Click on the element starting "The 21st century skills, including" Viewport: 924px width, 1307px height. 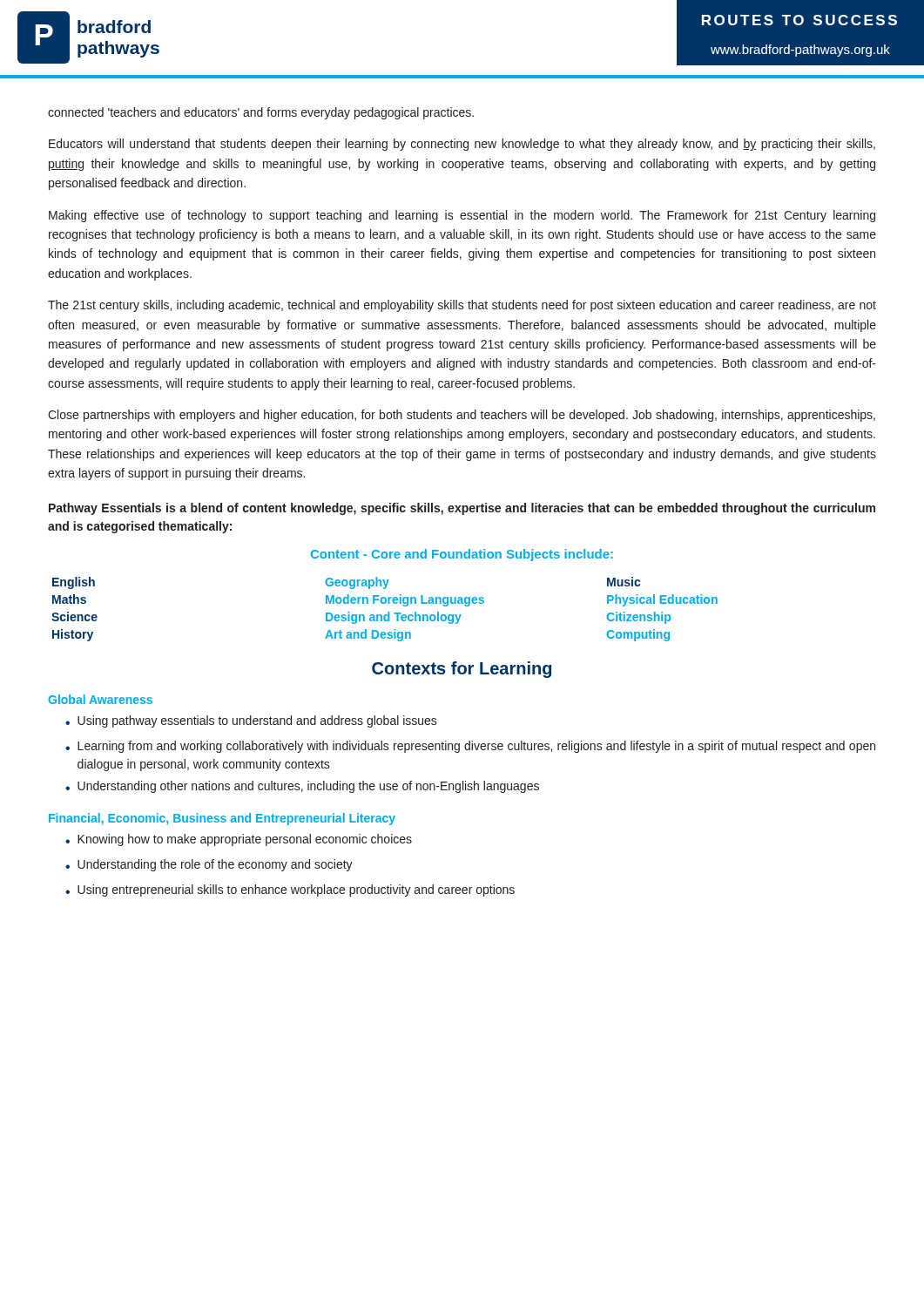click(462, 344)
